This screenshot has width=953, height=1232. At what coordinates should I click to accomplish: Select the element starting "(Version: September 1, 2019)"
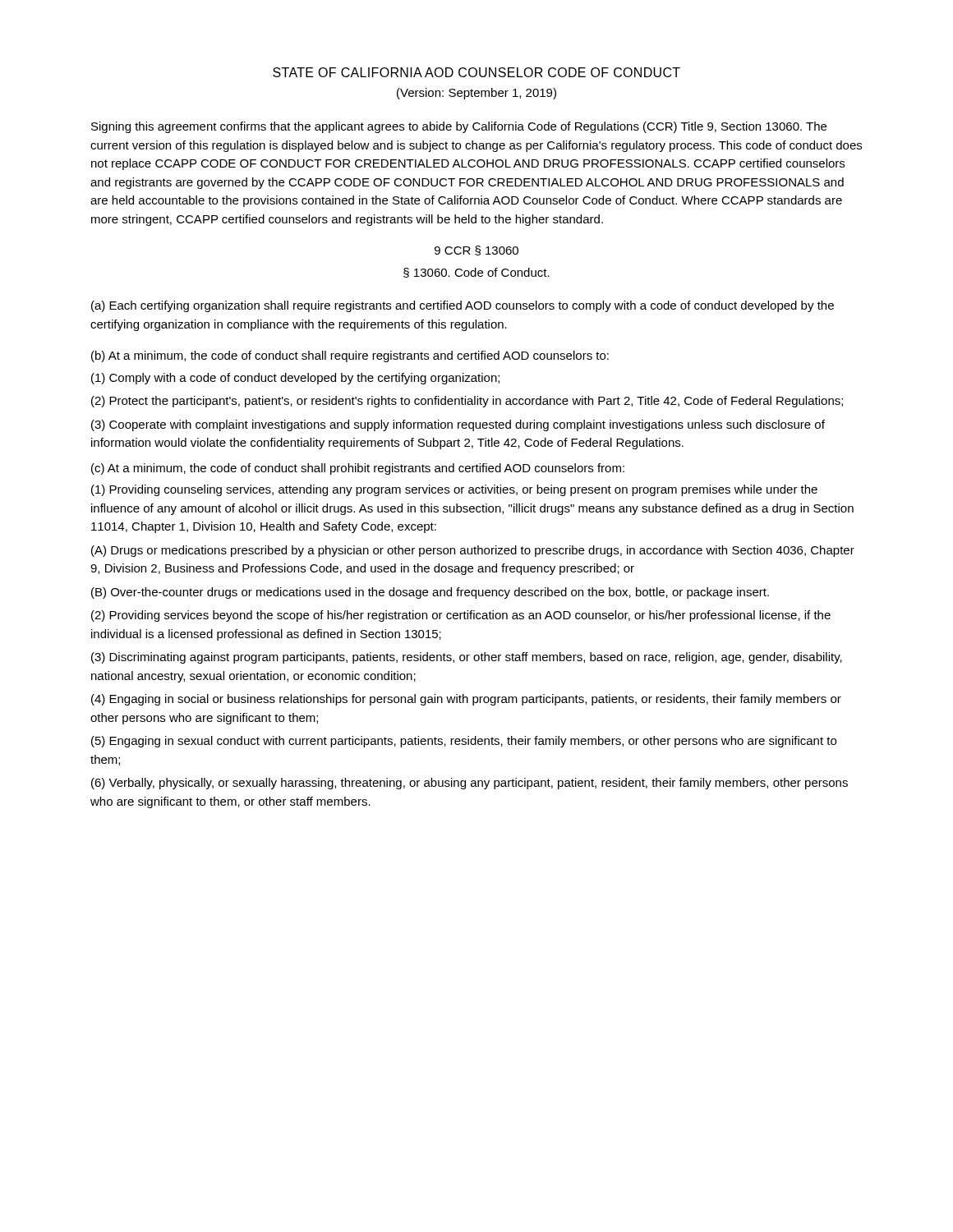coord(476,92)
